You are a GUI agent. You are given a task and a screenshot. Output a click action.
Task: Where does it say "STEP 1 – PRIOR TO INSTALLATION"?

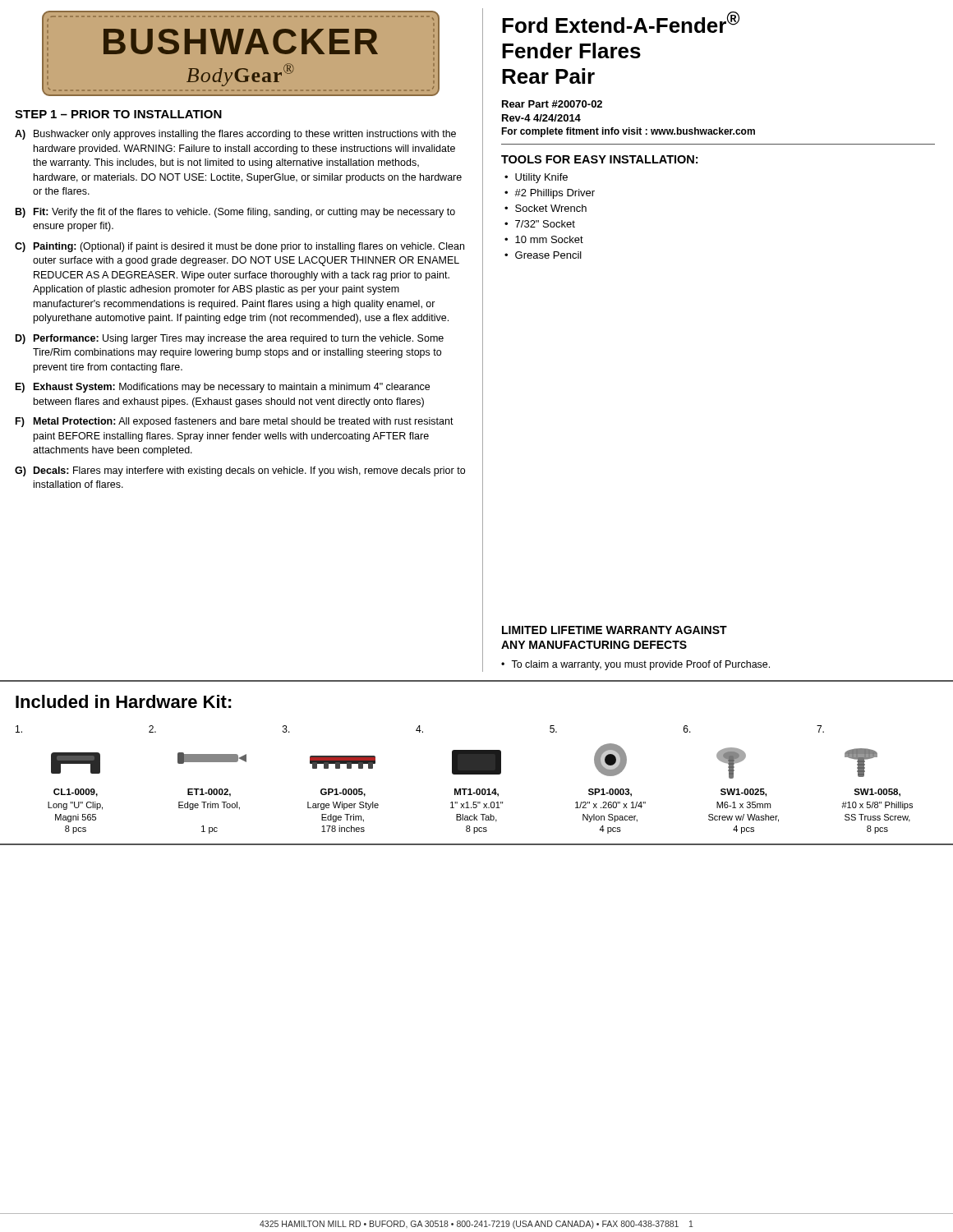(x=118, y=114)
